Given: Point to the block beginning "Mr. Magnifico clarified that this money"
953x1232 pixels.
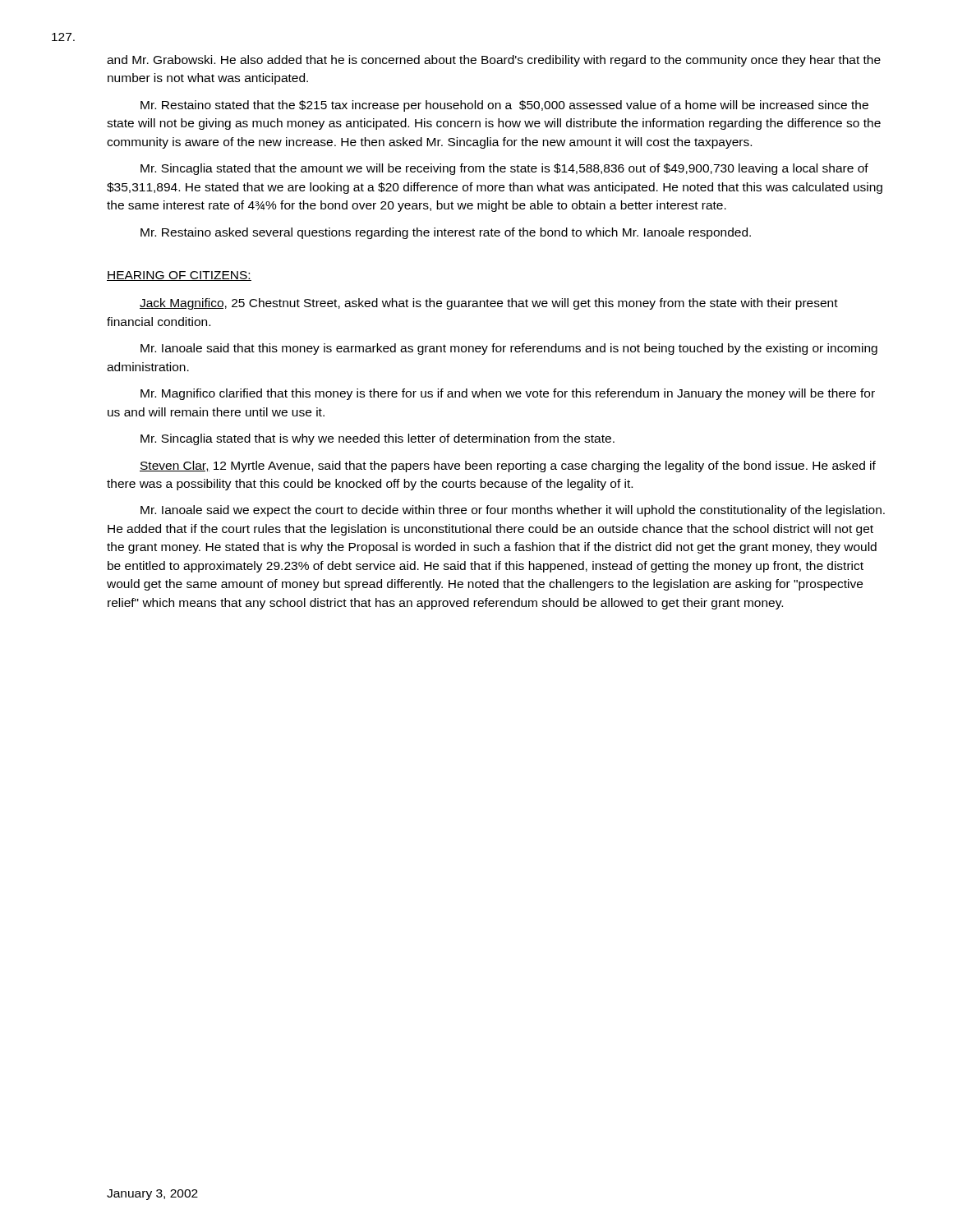Looking at the screenshot, I should tap(491, 402).
